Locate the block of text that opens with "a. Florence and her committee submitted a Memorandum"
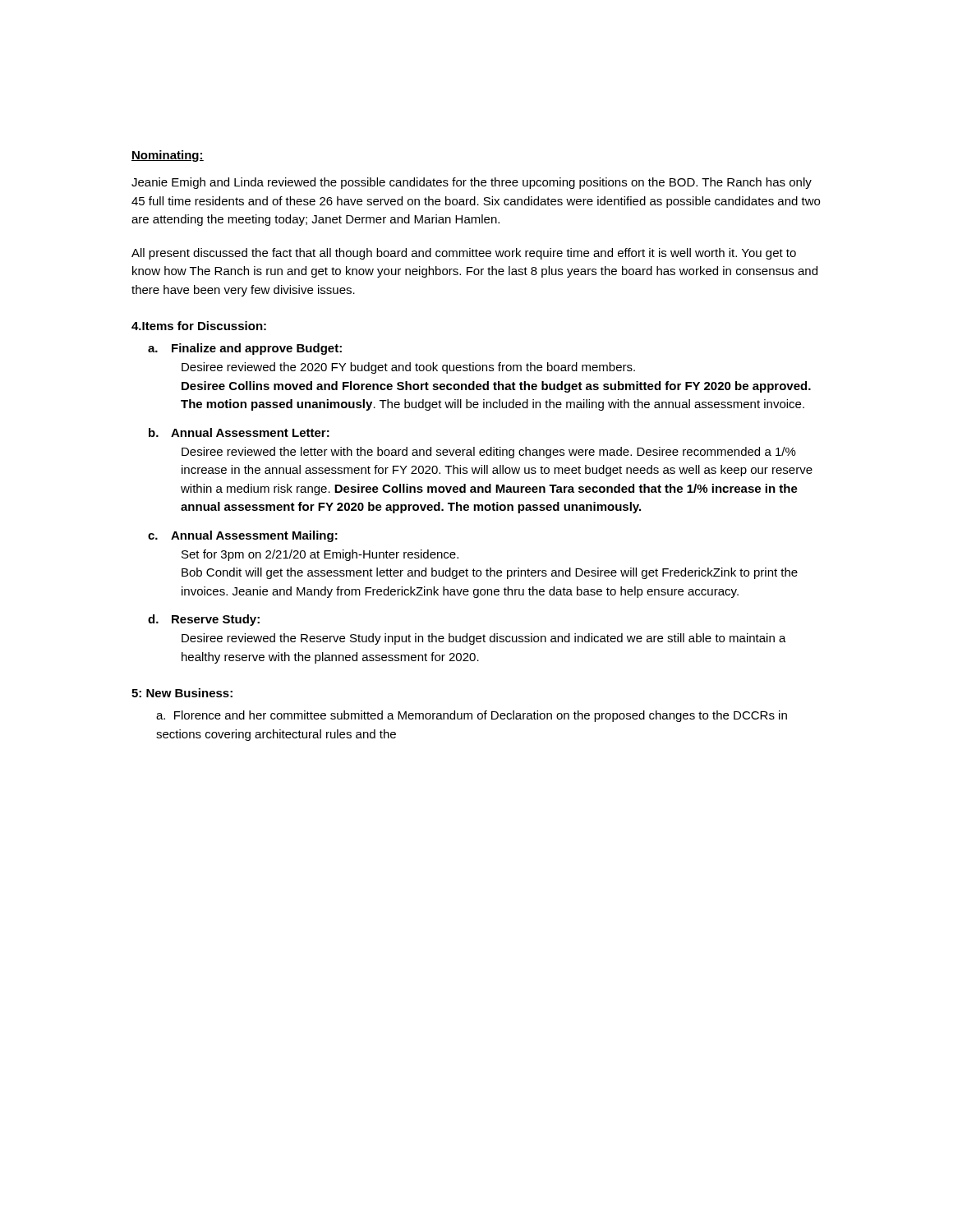 472,724
